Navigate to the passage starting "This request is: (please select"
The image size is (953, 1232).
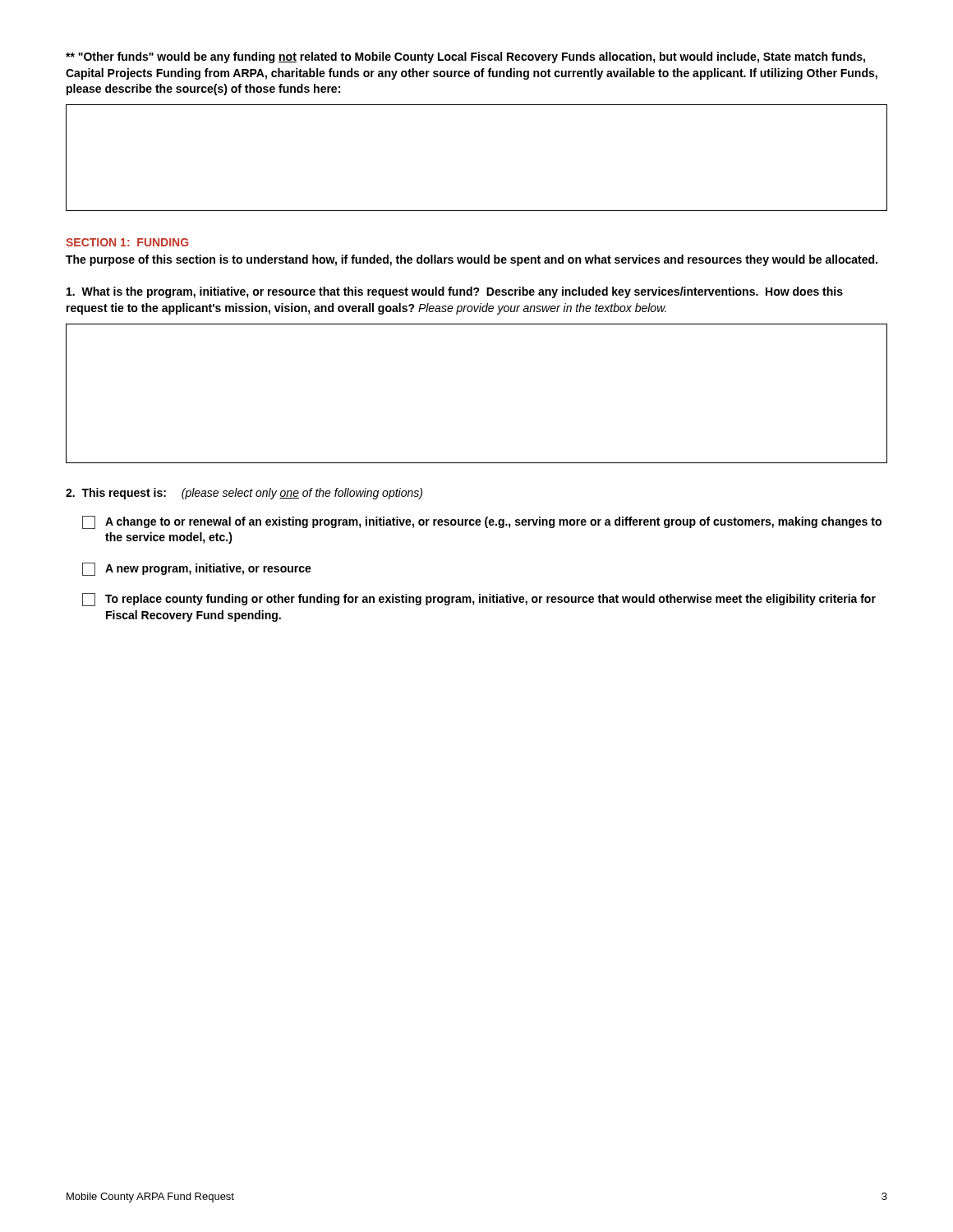pos(244,492)
